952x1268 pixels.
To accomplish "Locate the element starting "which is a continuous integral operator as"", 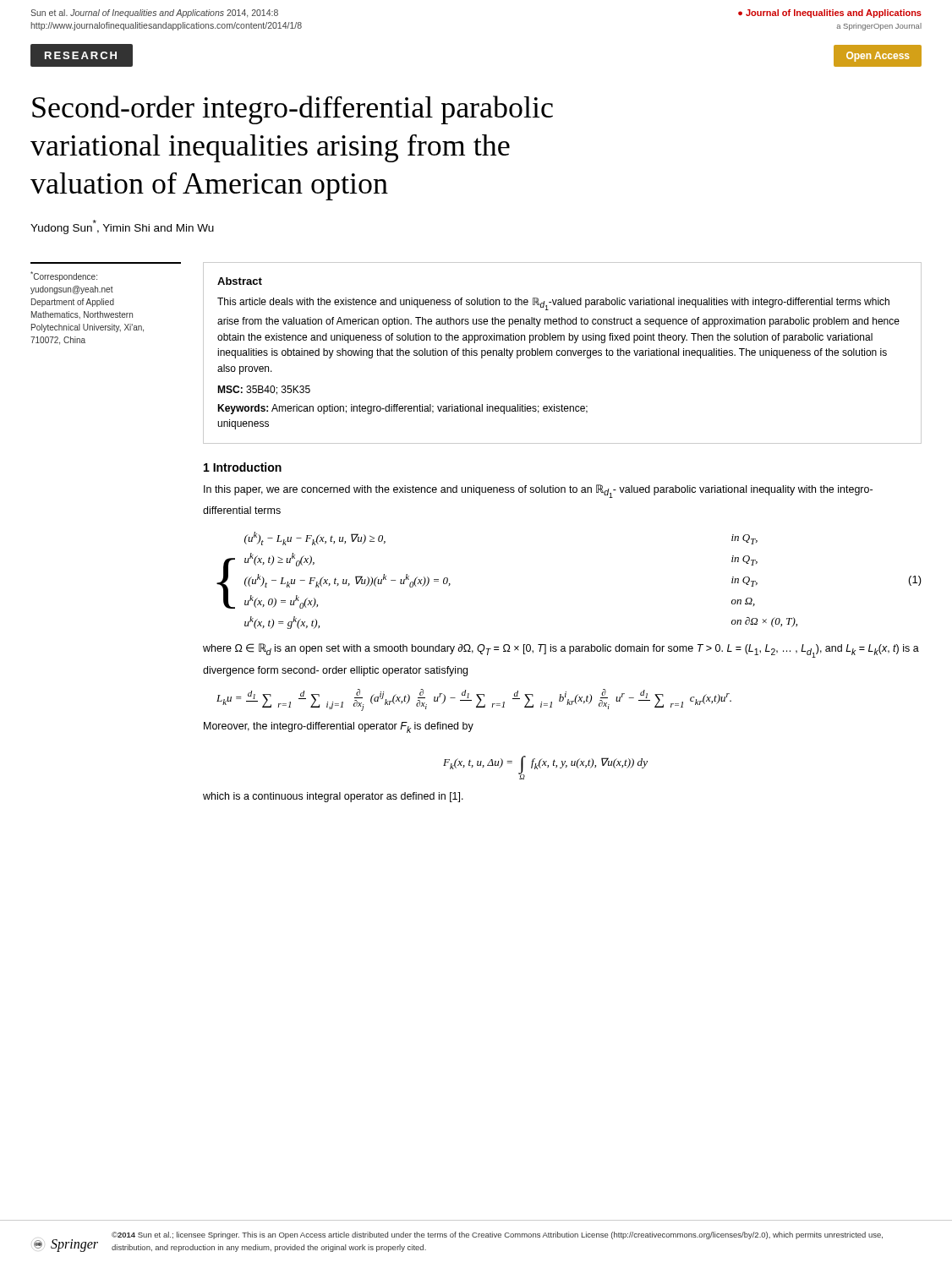I will click(x=333, y=796).
